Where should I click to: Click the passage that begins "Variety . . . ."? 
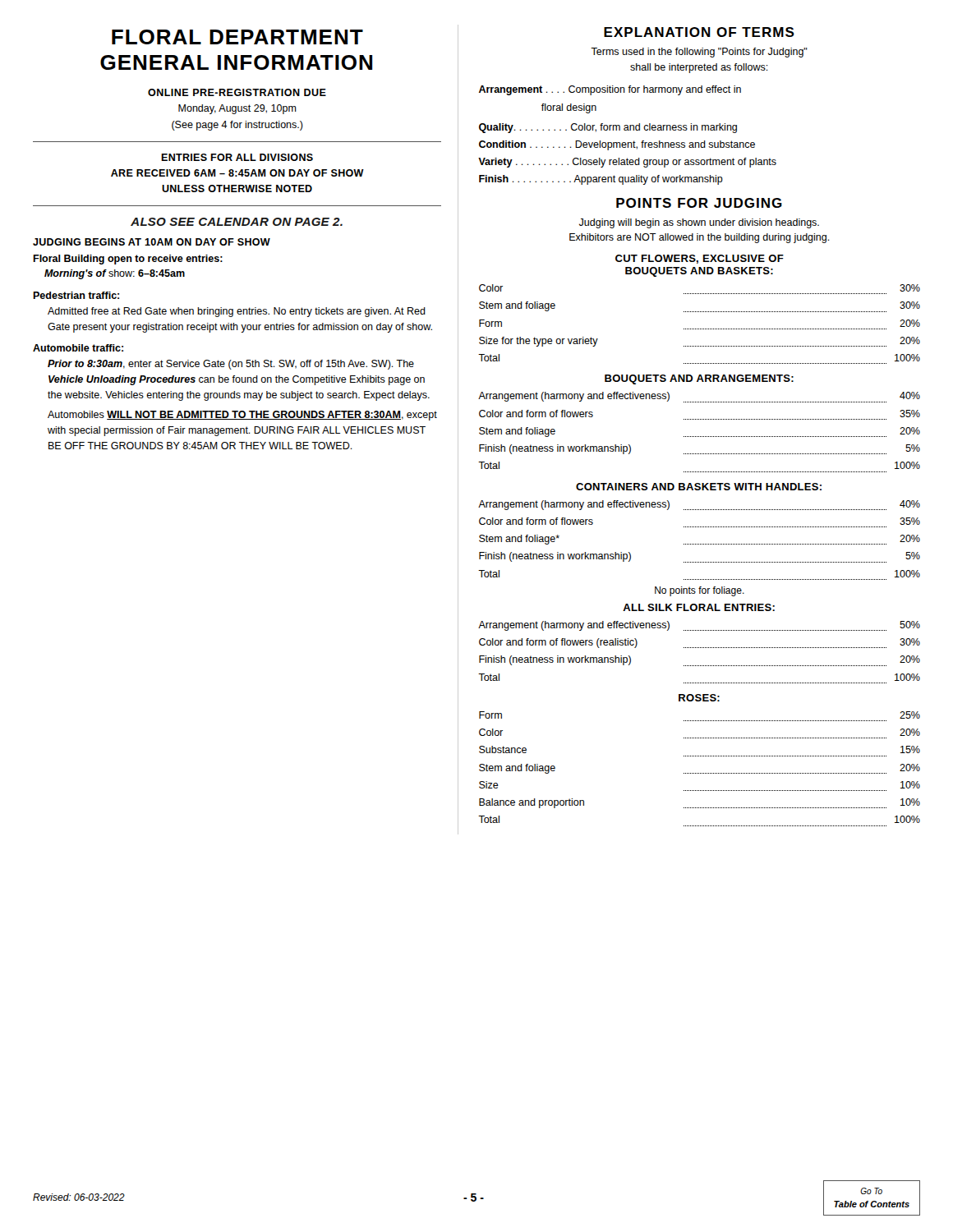tap(627, 161)
